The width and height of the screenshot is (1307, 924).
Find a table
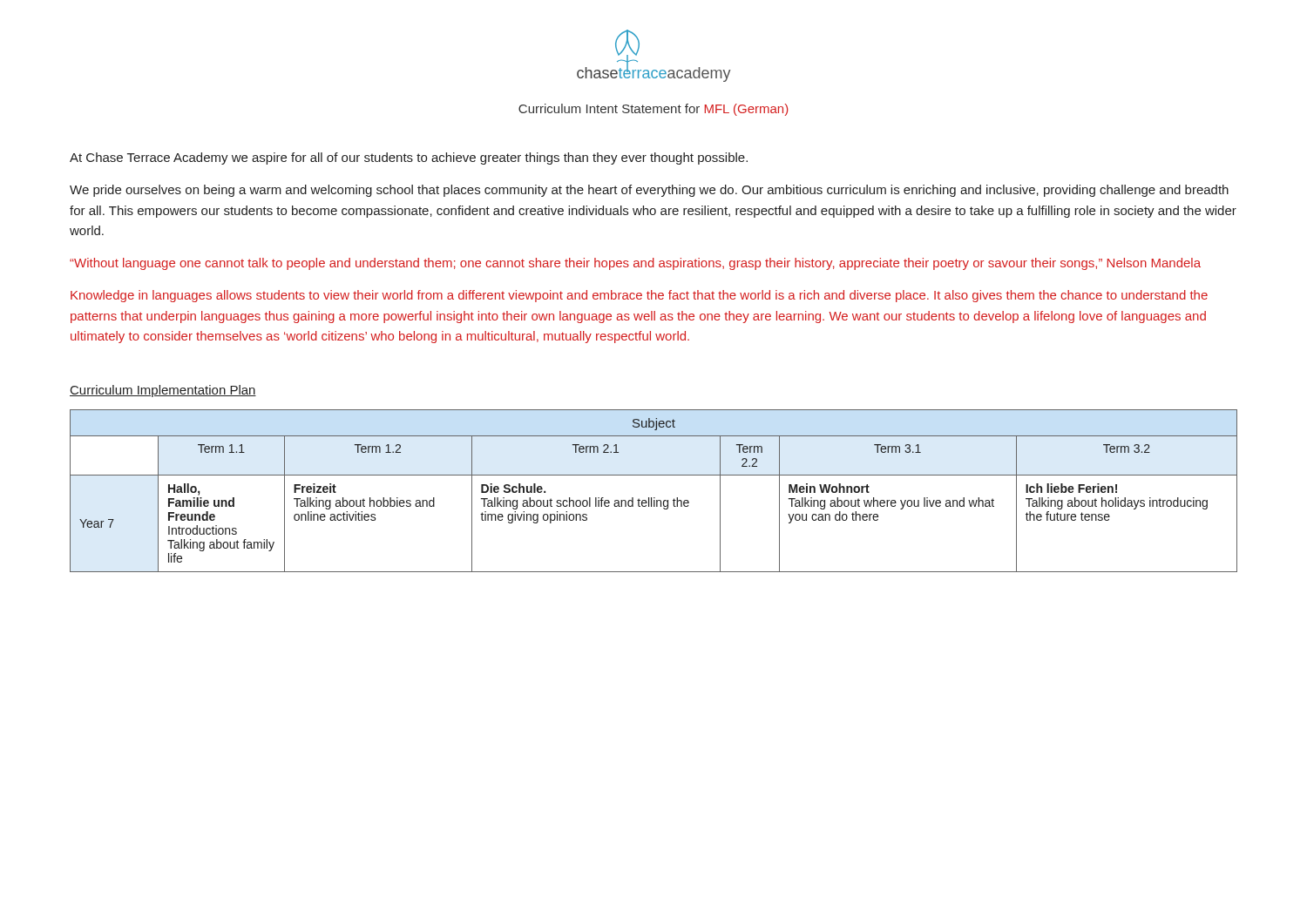(x=654, y=491)
